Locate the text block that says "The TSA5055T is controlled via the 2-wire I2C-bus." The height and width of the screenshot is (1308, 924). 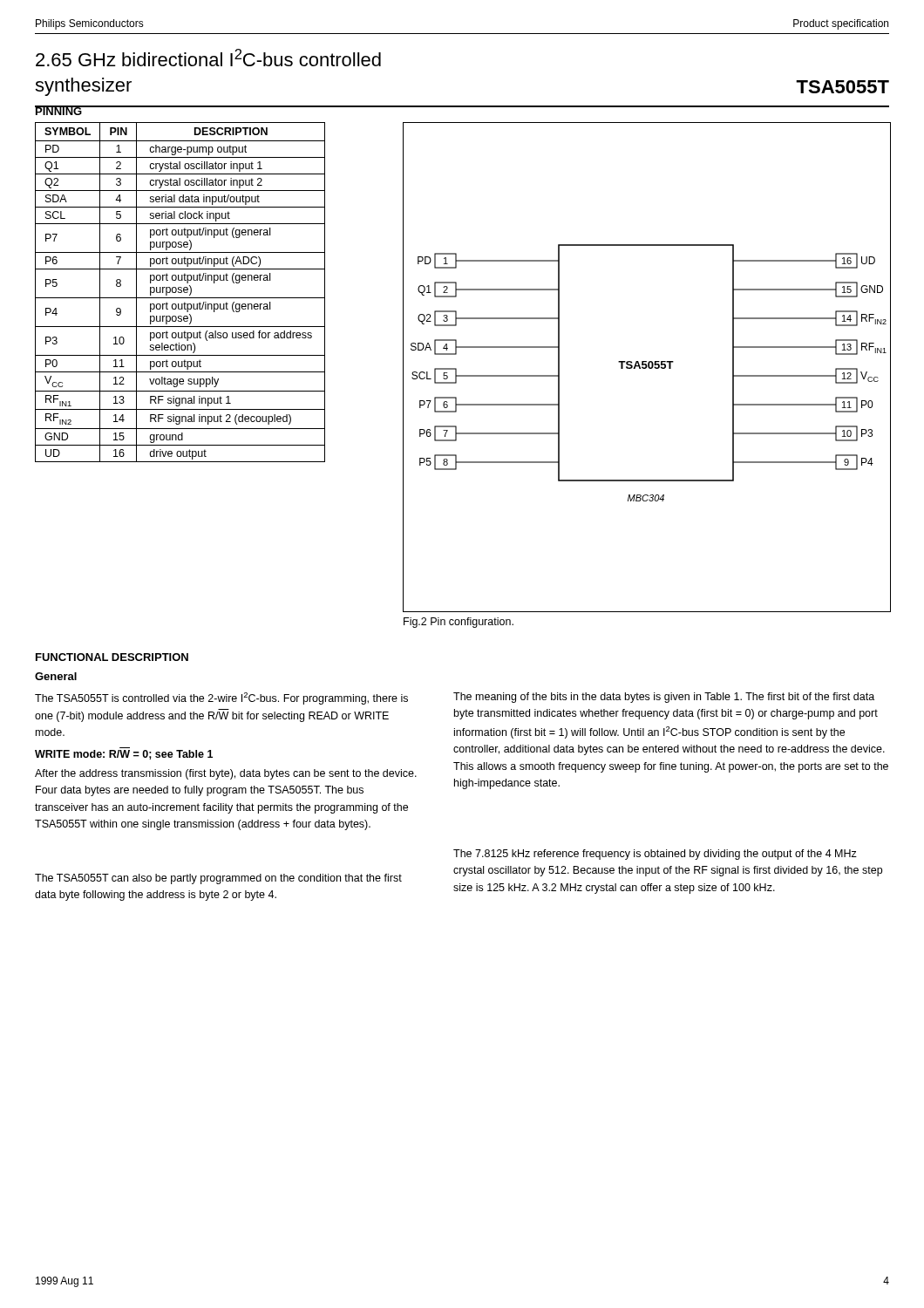(222, 715)
